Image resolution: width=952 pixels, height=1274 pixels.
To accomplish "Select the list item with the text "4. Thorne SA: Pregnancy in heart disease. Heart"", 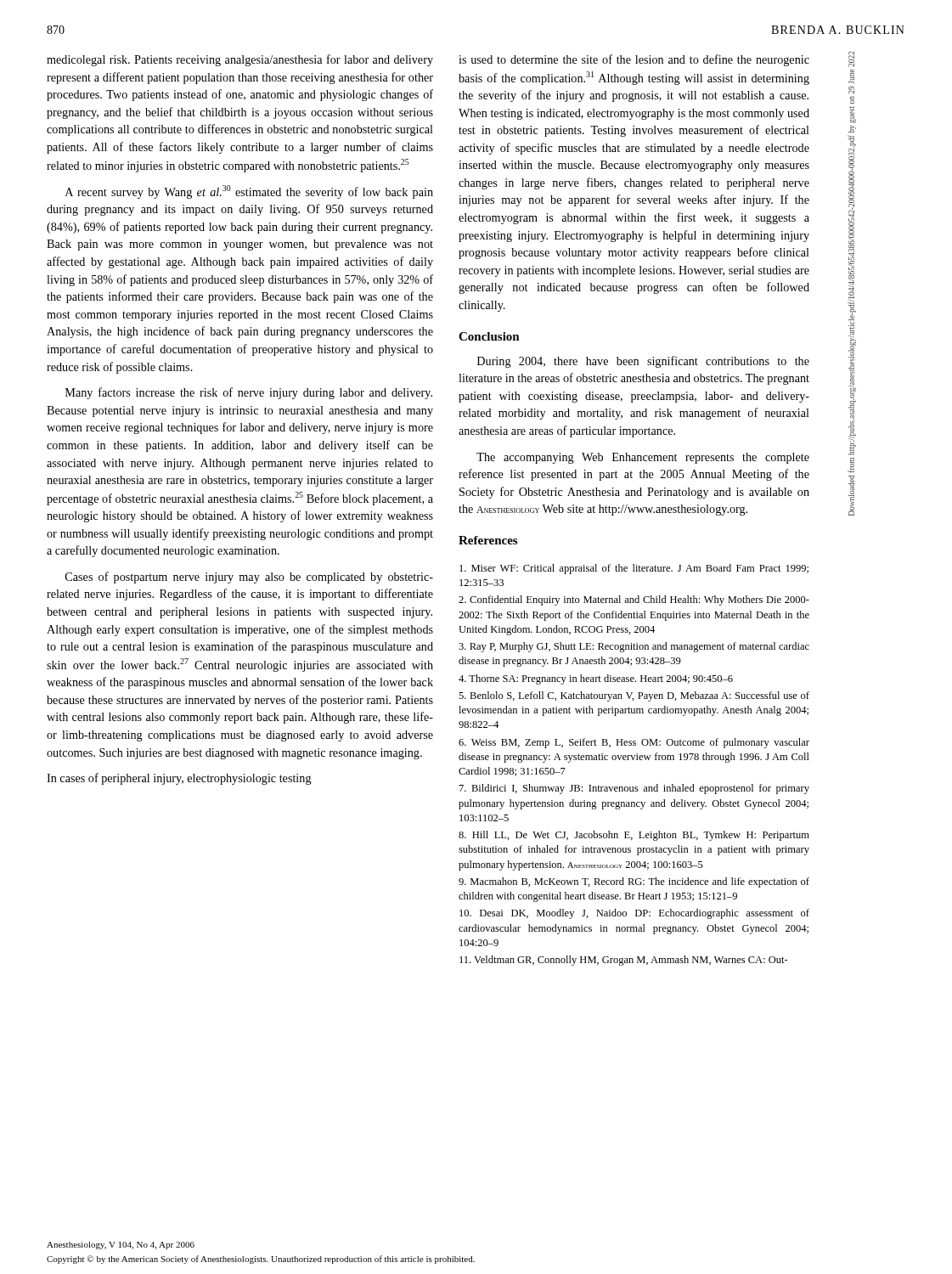I will (x=634, y=679).
